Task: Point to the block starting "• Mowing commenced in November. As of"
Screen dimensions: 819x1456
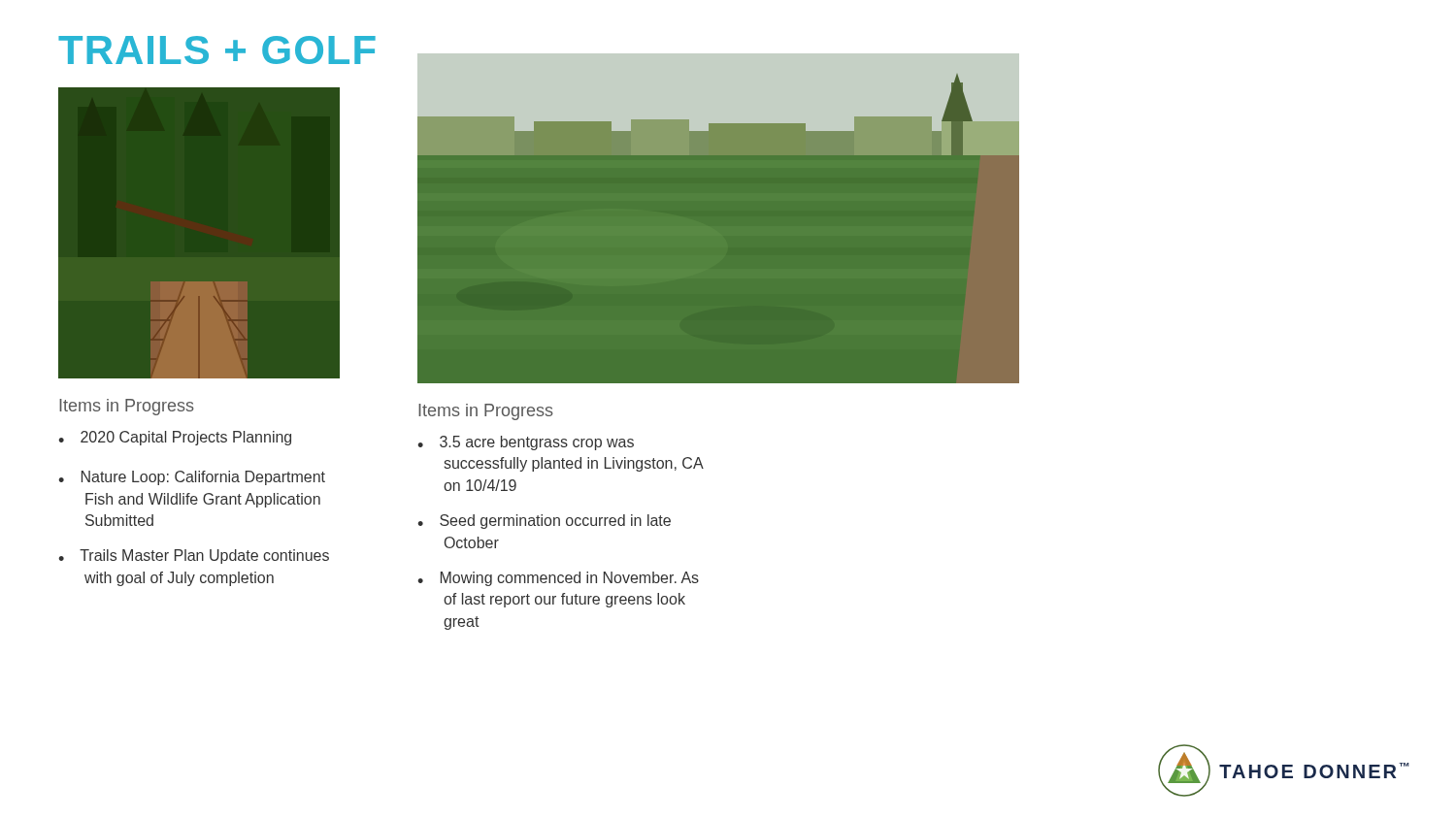Action: 558,600
